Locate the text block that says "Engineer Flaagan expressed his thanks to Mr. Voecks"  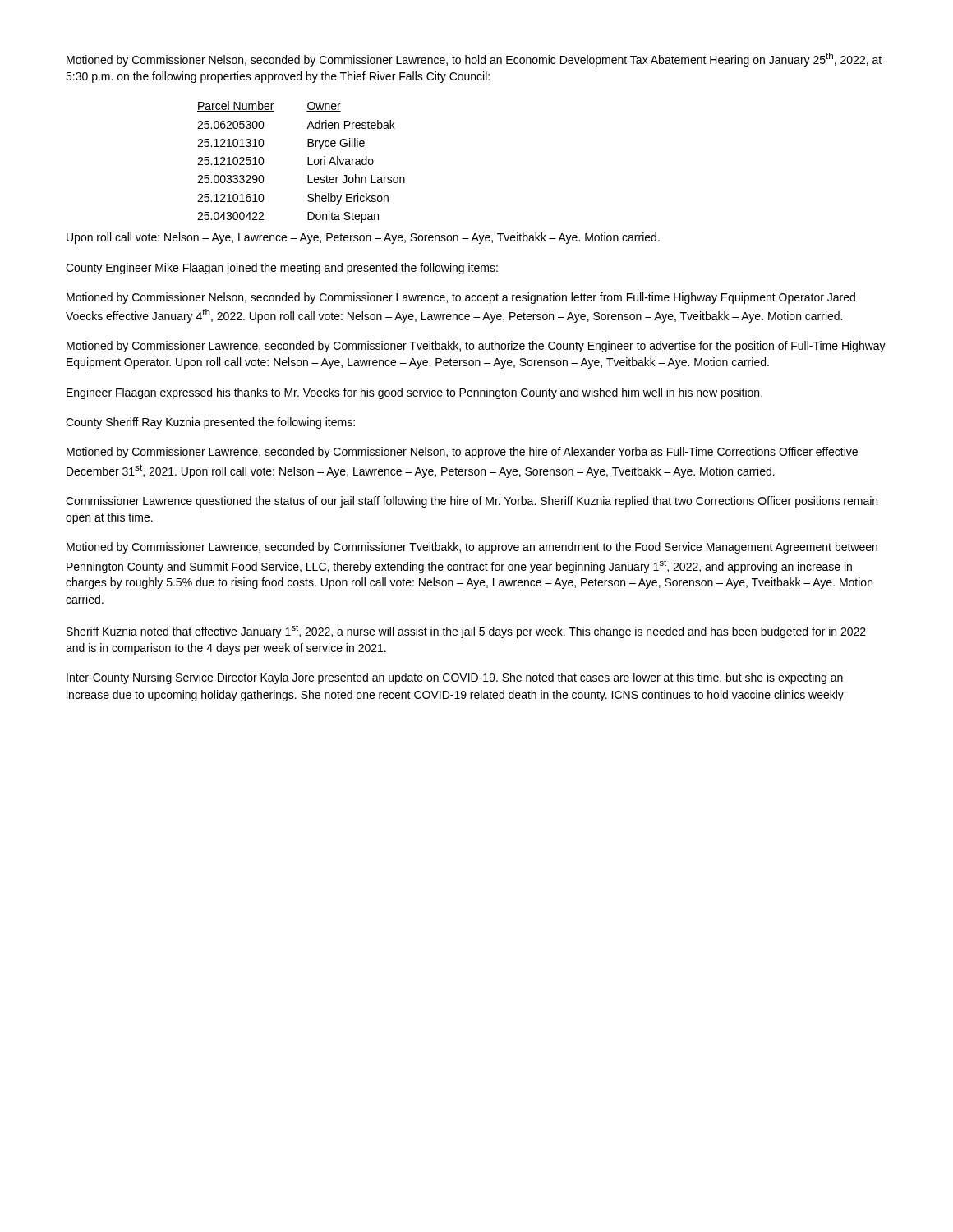point(415,392)
